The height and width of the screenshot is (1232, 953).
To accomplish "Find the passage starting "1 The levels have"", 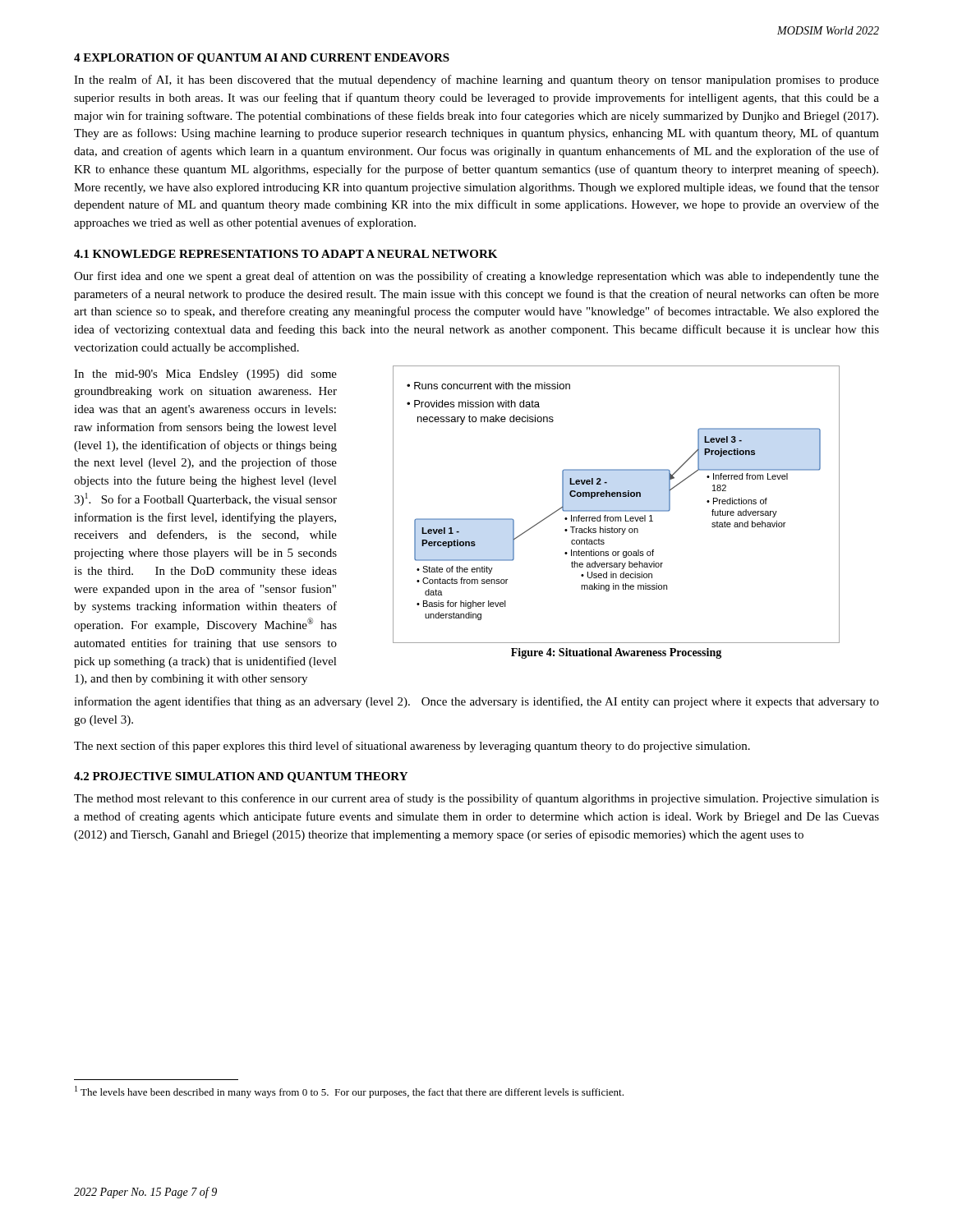I will 349,1092.
